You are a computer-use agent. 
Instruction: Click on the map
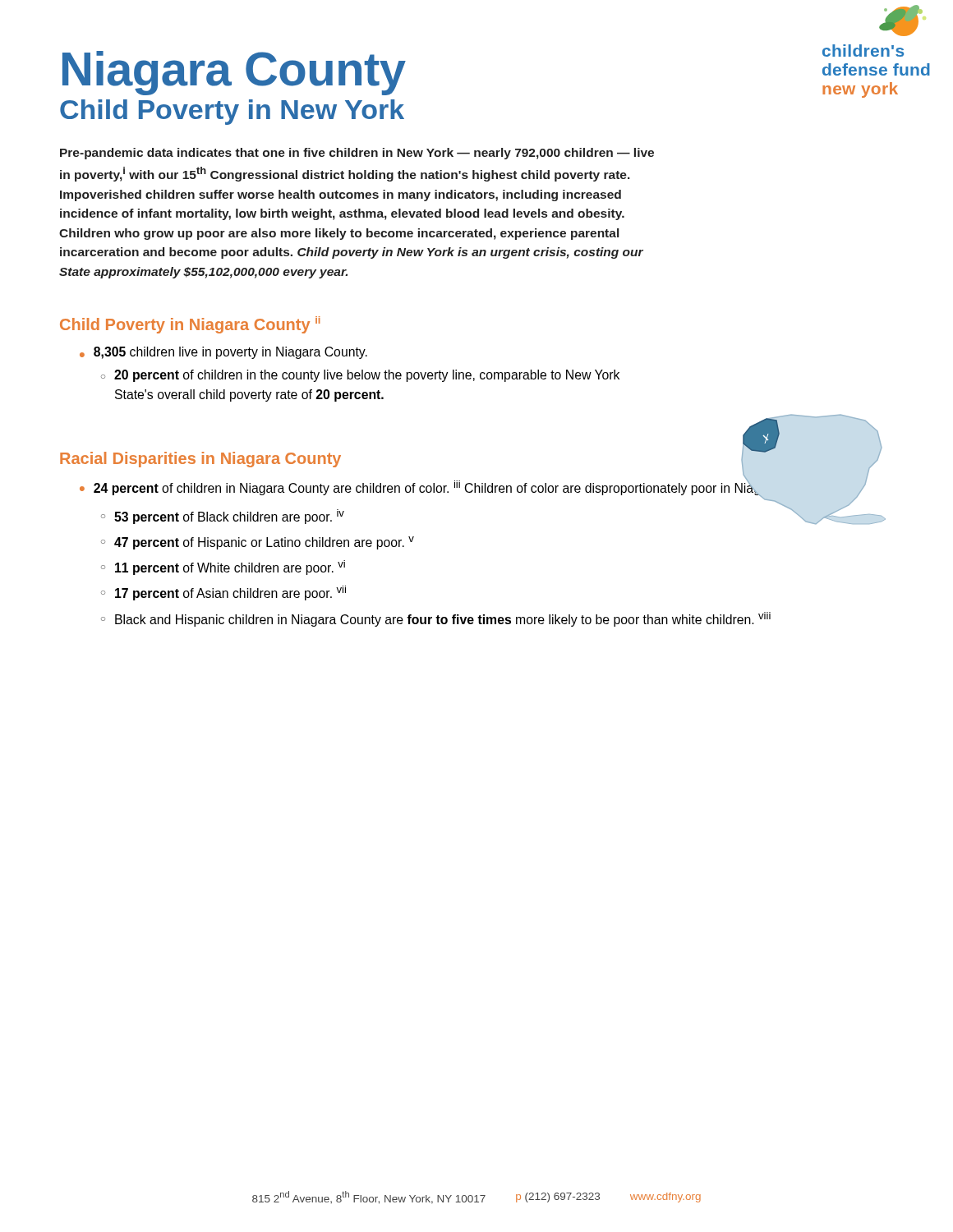click(814, 474)
